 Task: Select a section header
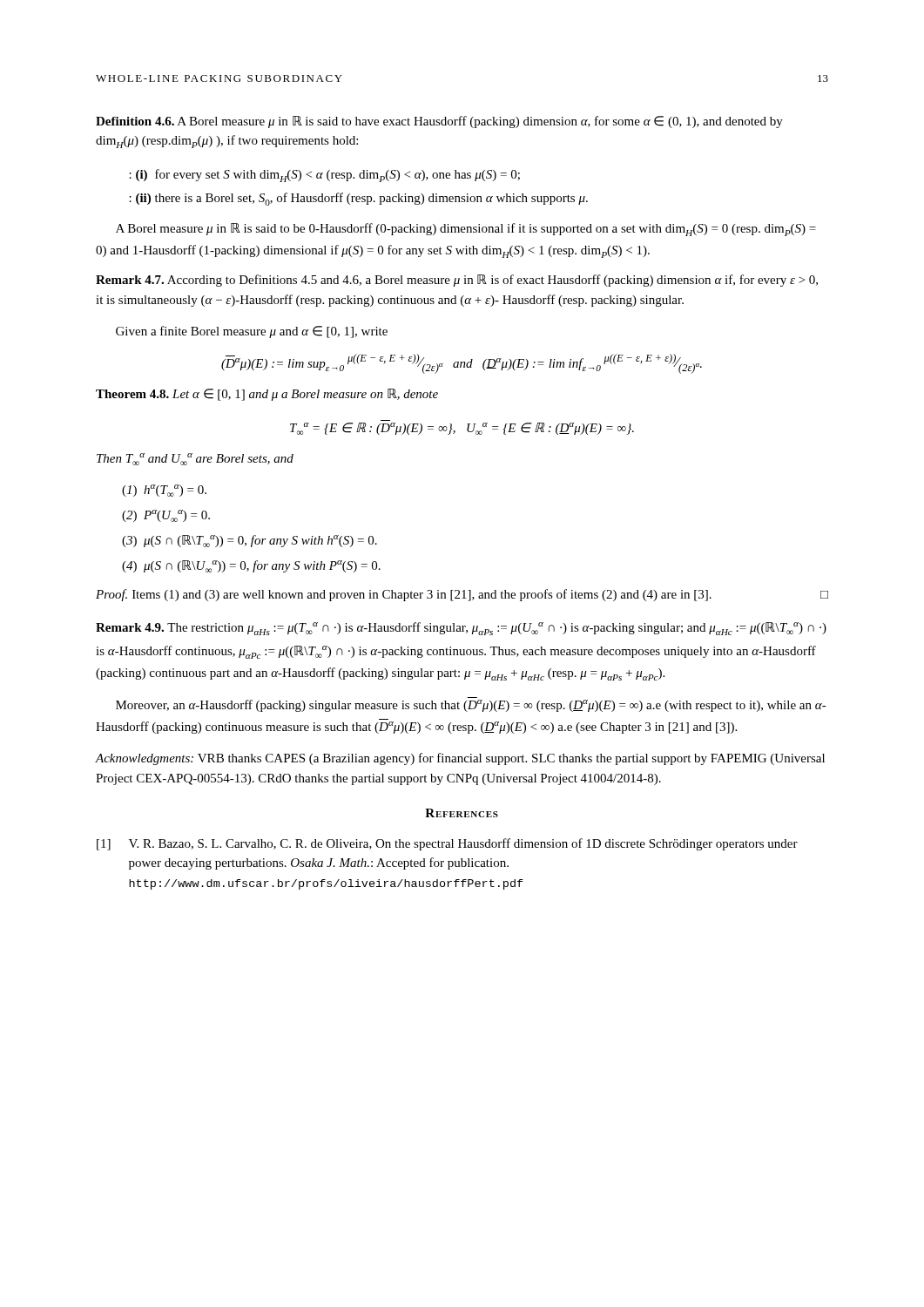tap(462, 813)
